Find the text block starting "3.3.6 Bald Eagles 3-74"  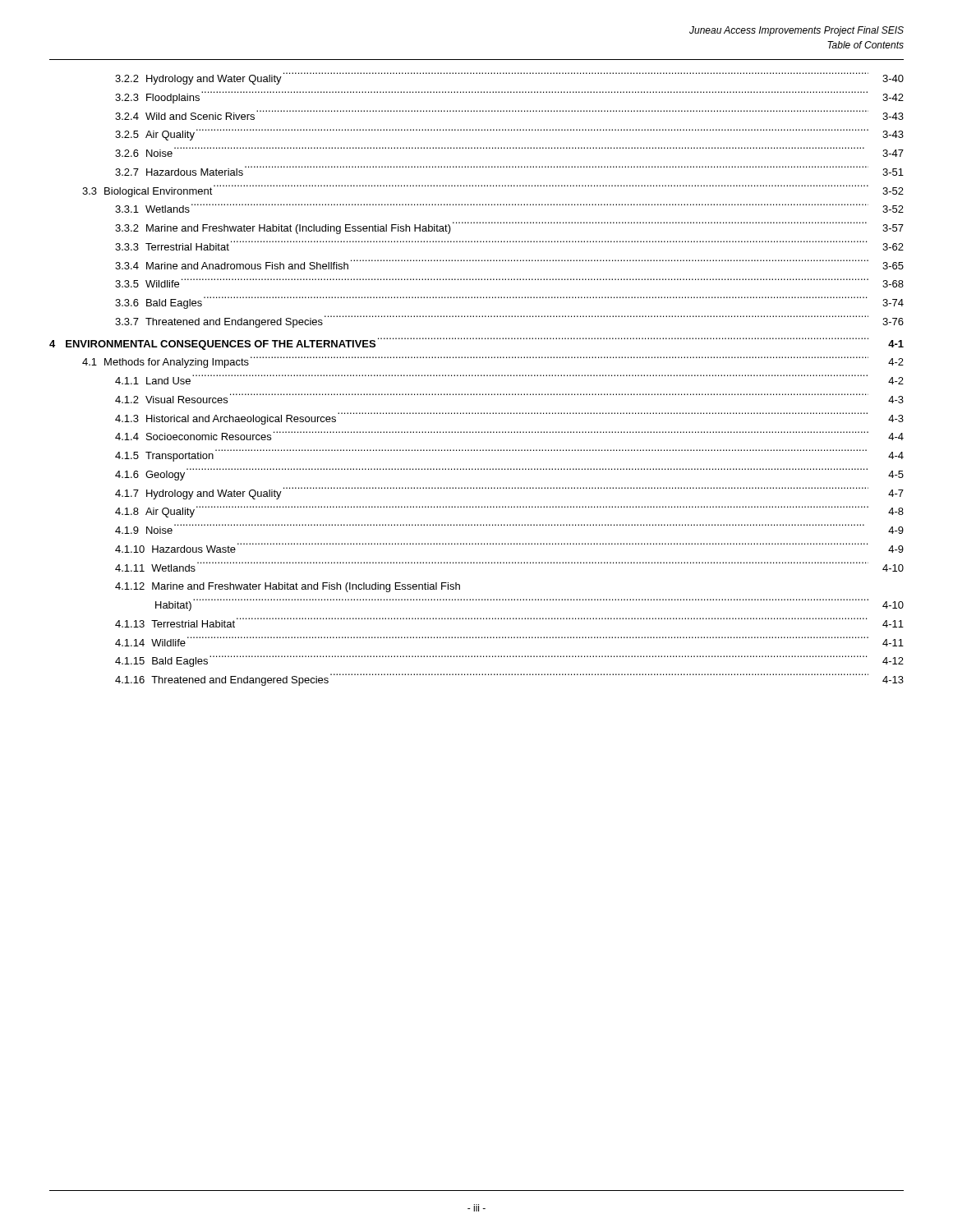click(x=509, y=303)
